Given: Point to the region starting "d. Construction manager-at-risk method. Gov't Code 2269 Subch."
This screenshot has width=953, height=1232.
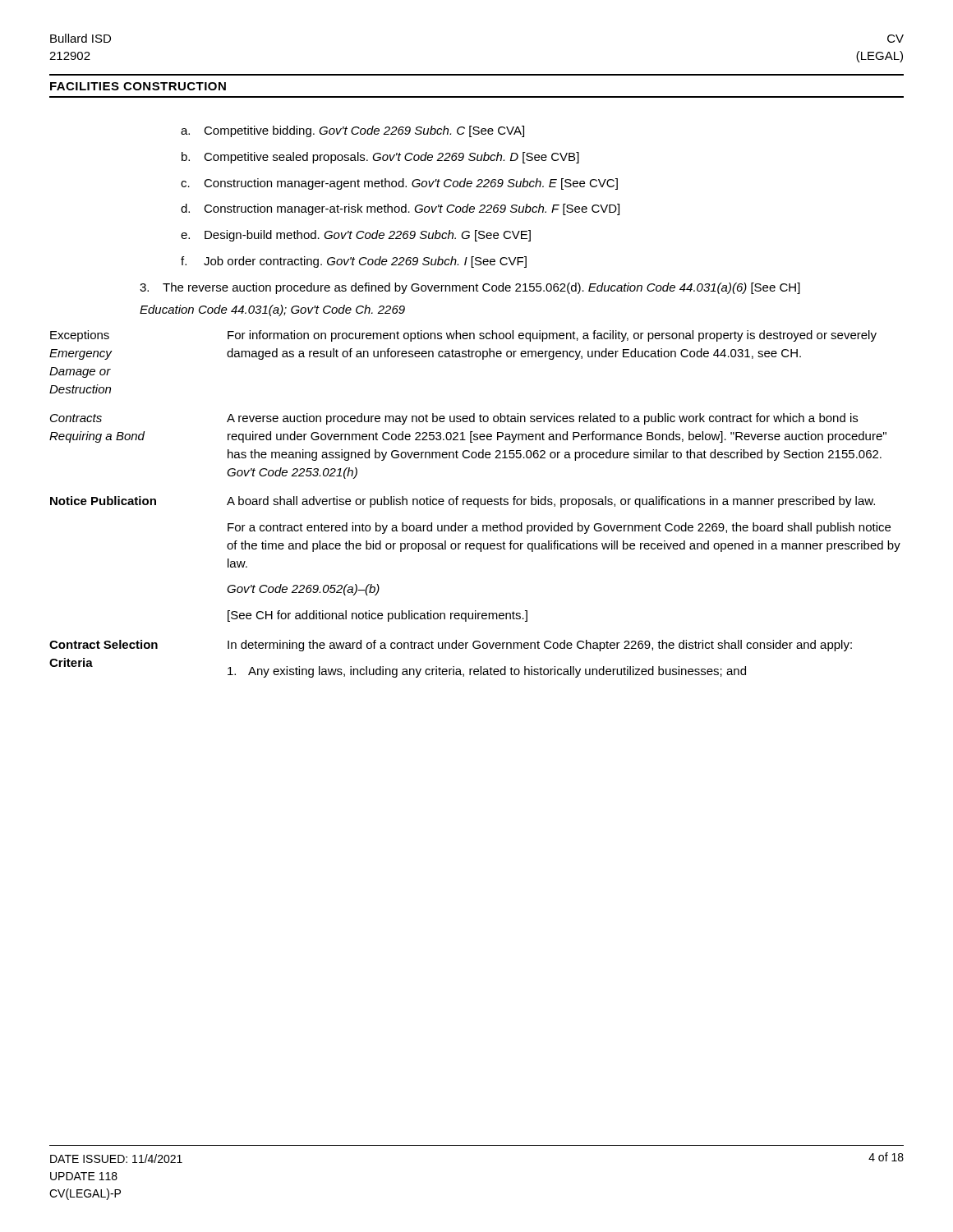Looking at the screenshot, I should tap(542, 209).
